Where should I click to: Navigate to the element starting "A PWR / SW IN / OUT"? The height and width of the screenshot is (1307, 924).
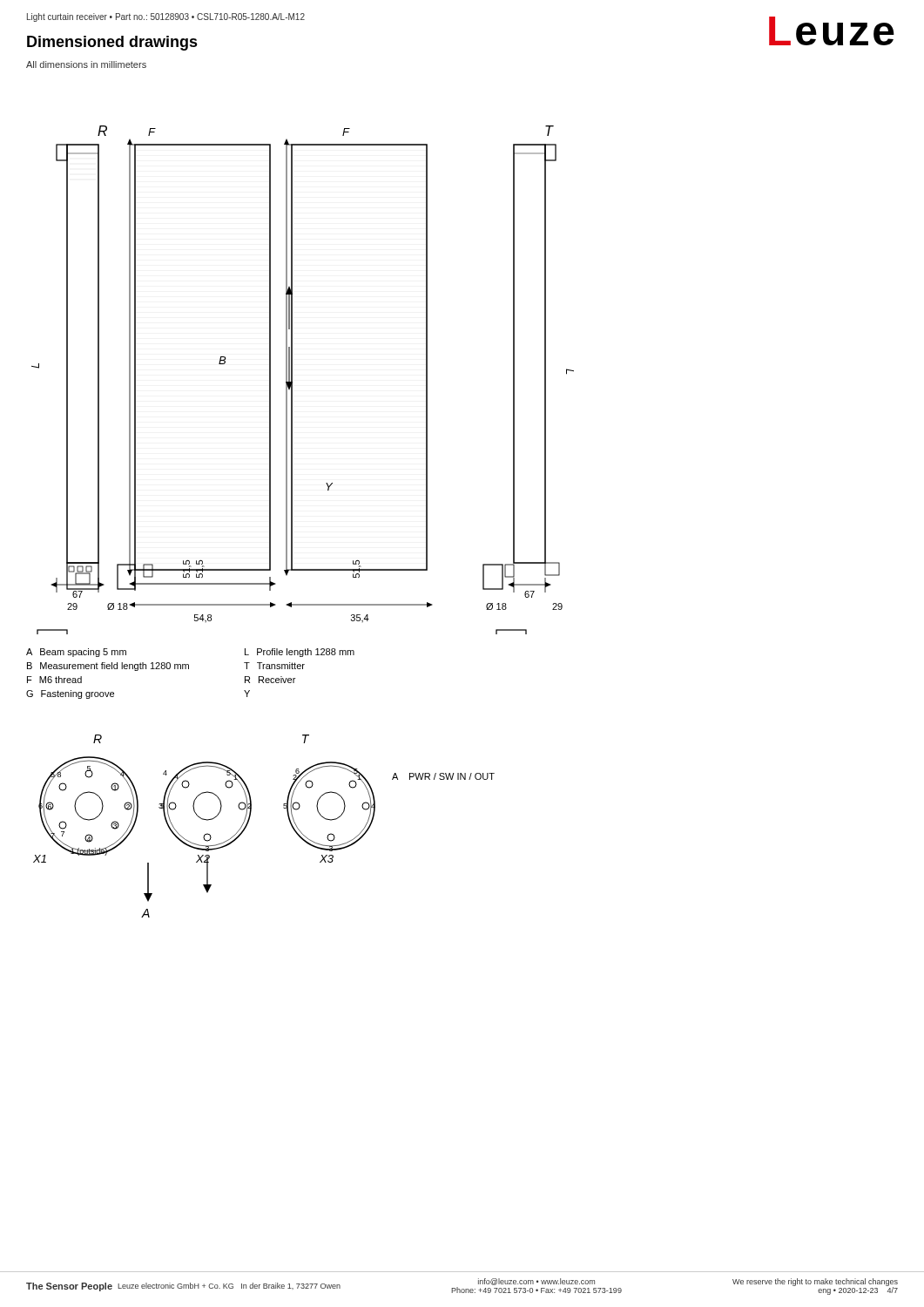(x=443, y=776)
